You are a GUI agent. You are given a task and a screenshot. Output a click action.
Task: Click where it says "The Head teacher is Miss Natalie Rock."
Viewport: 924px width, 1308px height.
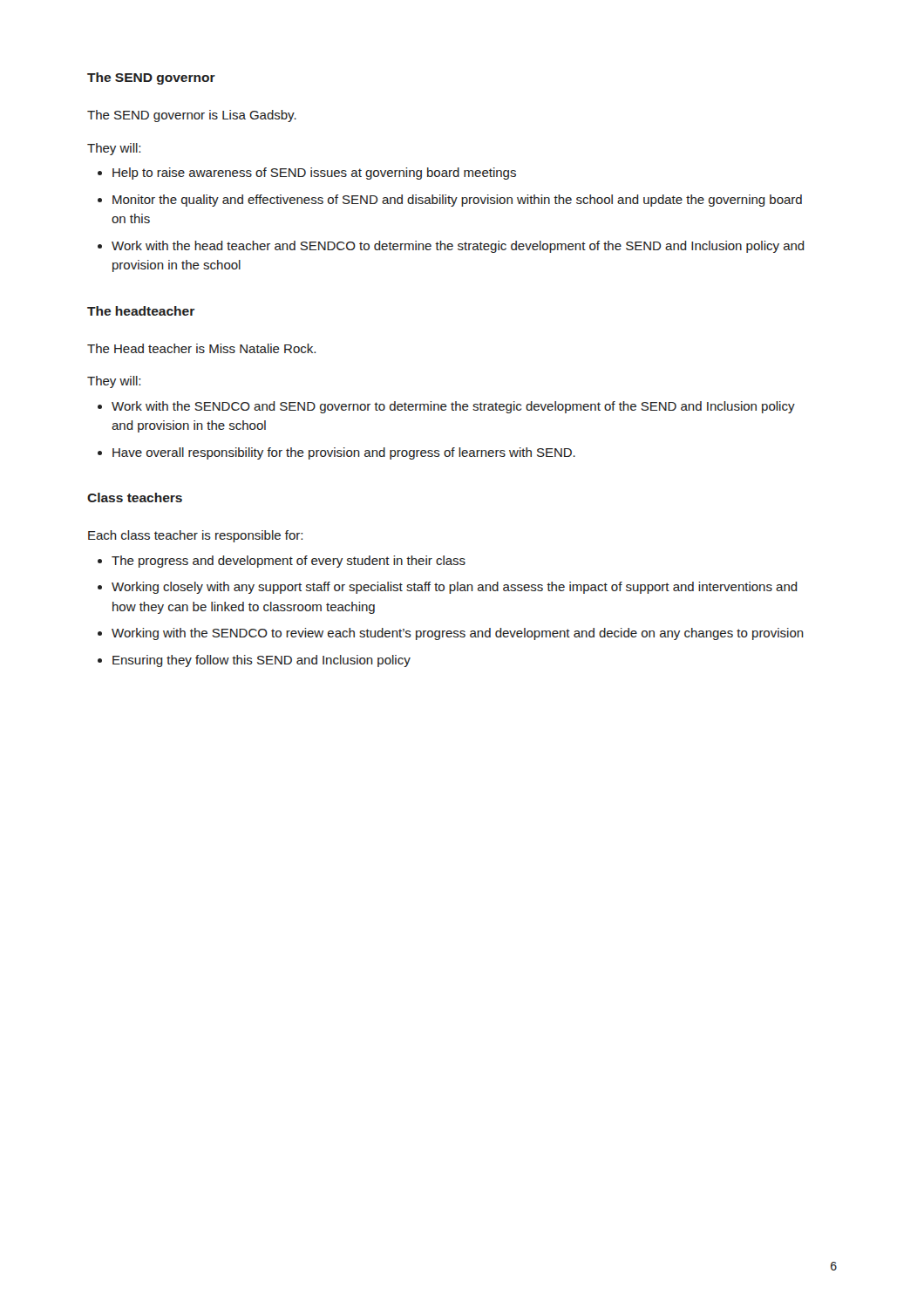pyautogui.click(x=201, y=348)
